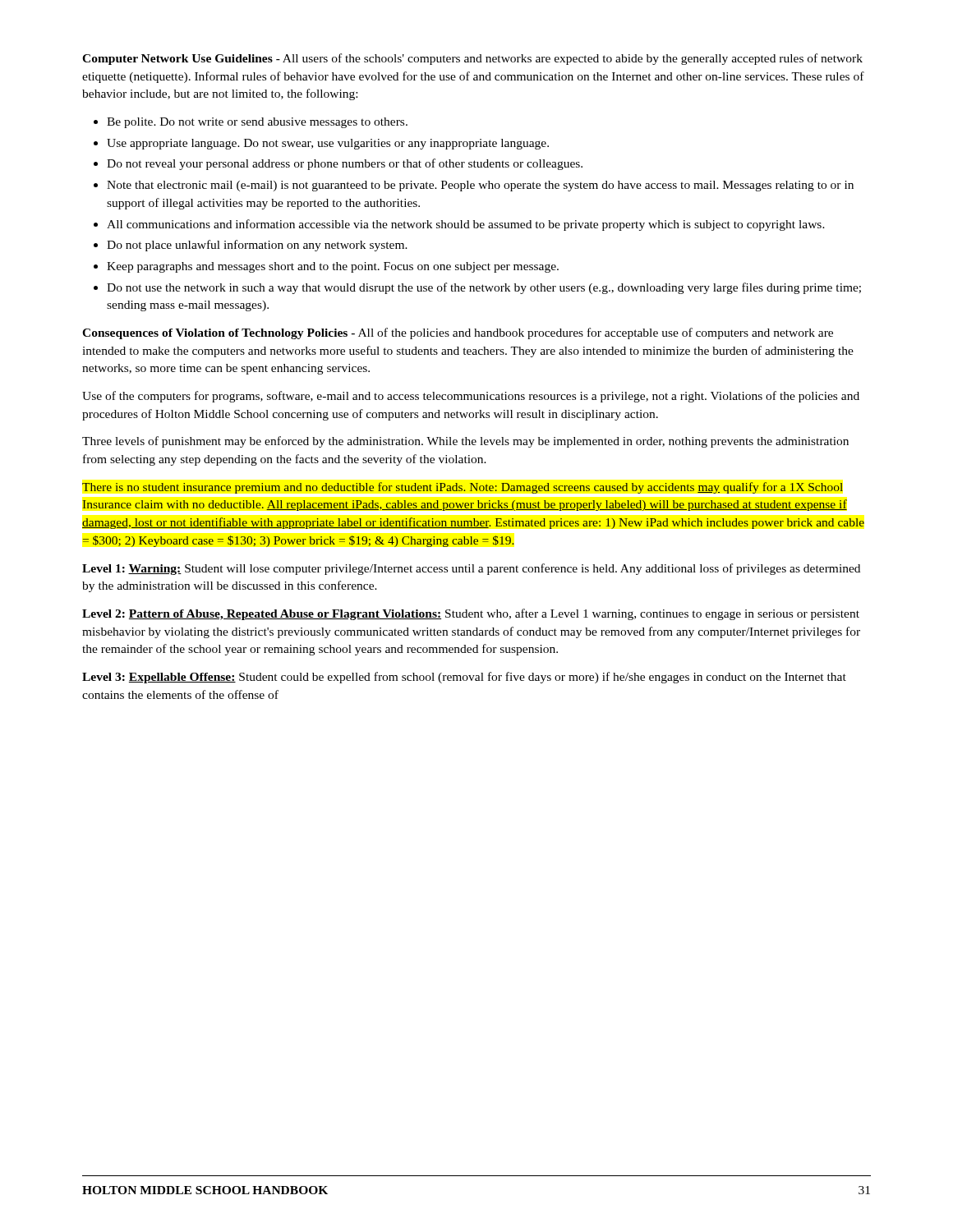Find the list item containing "Note that electronic mail (e-mail)"
Screen dimensions: 1232x953
pyautogui.click(x=489, y=194)
